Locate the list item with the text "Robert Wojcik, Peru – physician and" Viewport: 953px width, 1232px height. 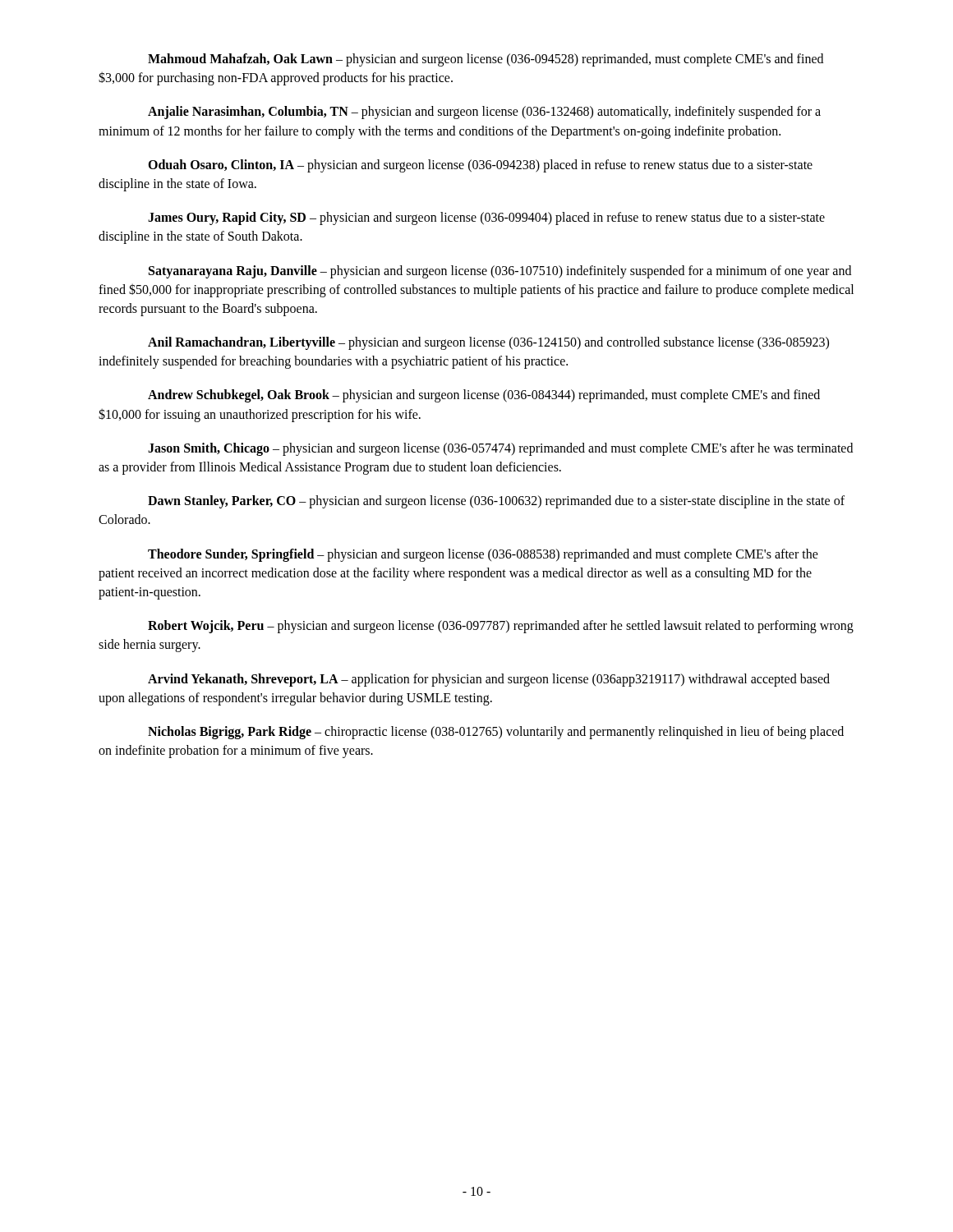tap(476, 635)
